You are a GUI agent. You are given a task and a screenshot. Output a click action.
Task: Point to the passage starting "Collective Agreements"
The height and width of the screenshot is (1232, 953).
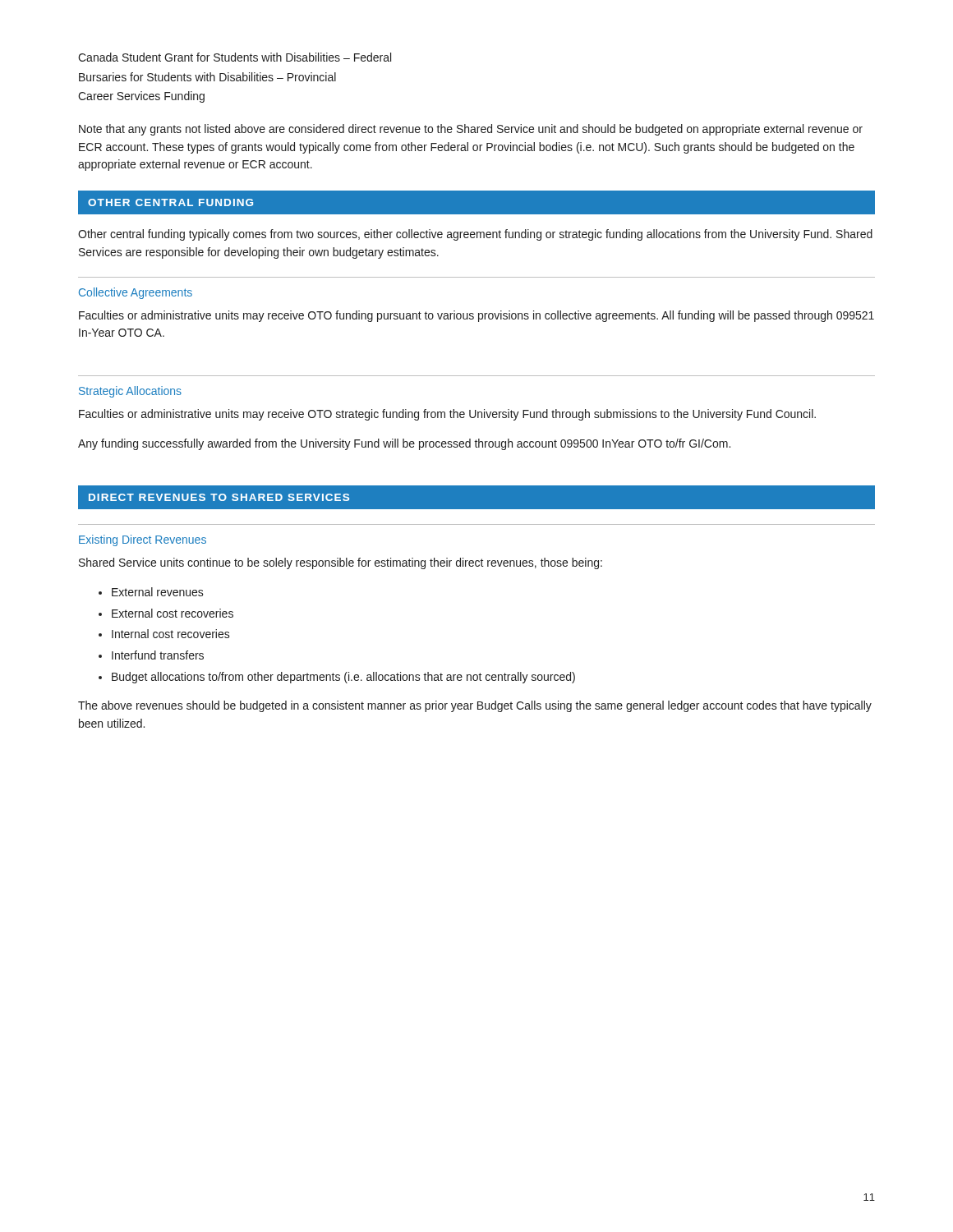(135, 292)
